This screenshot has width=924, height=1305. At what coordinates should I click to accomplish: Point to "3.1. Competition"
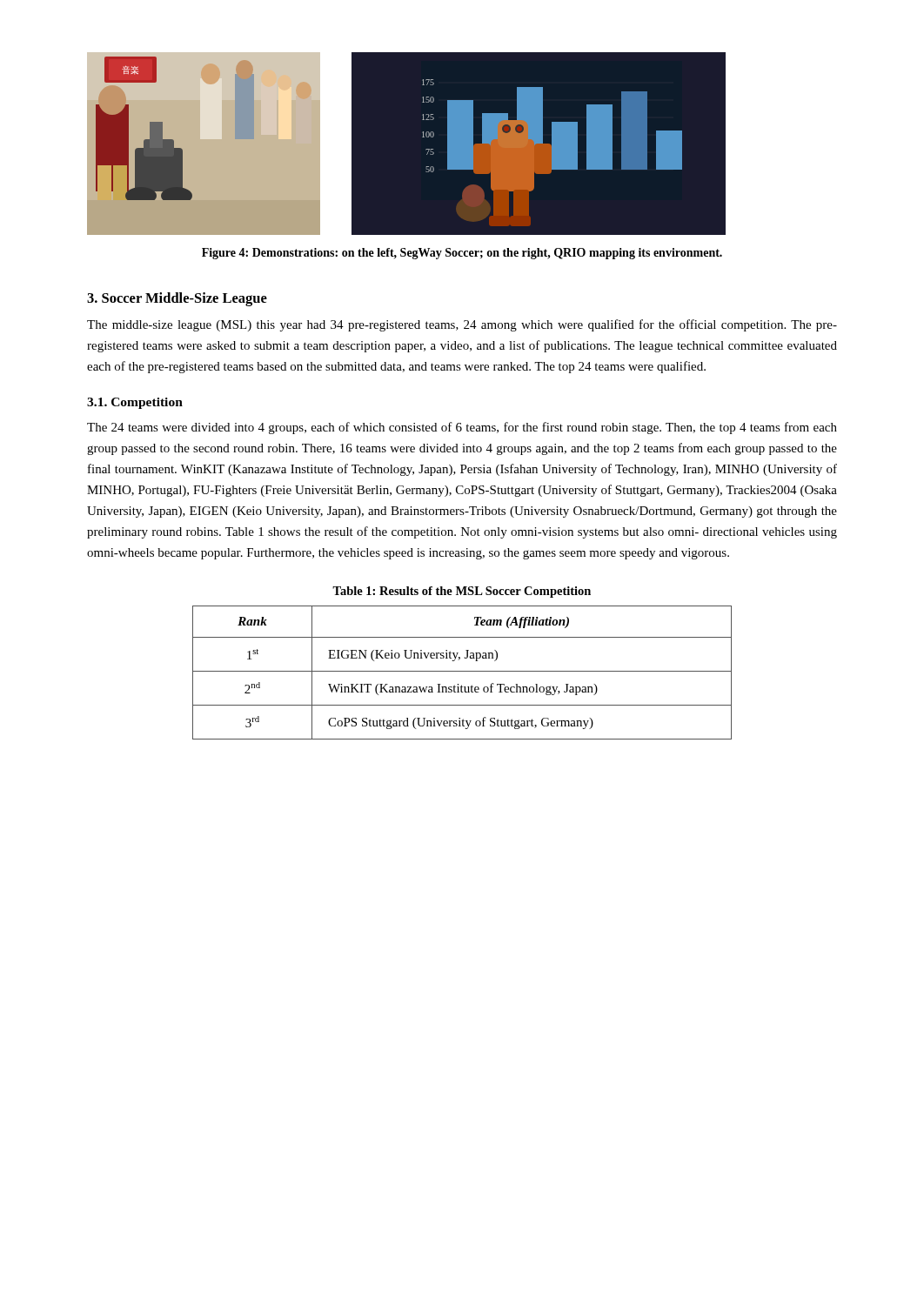[x=135, y=401]
